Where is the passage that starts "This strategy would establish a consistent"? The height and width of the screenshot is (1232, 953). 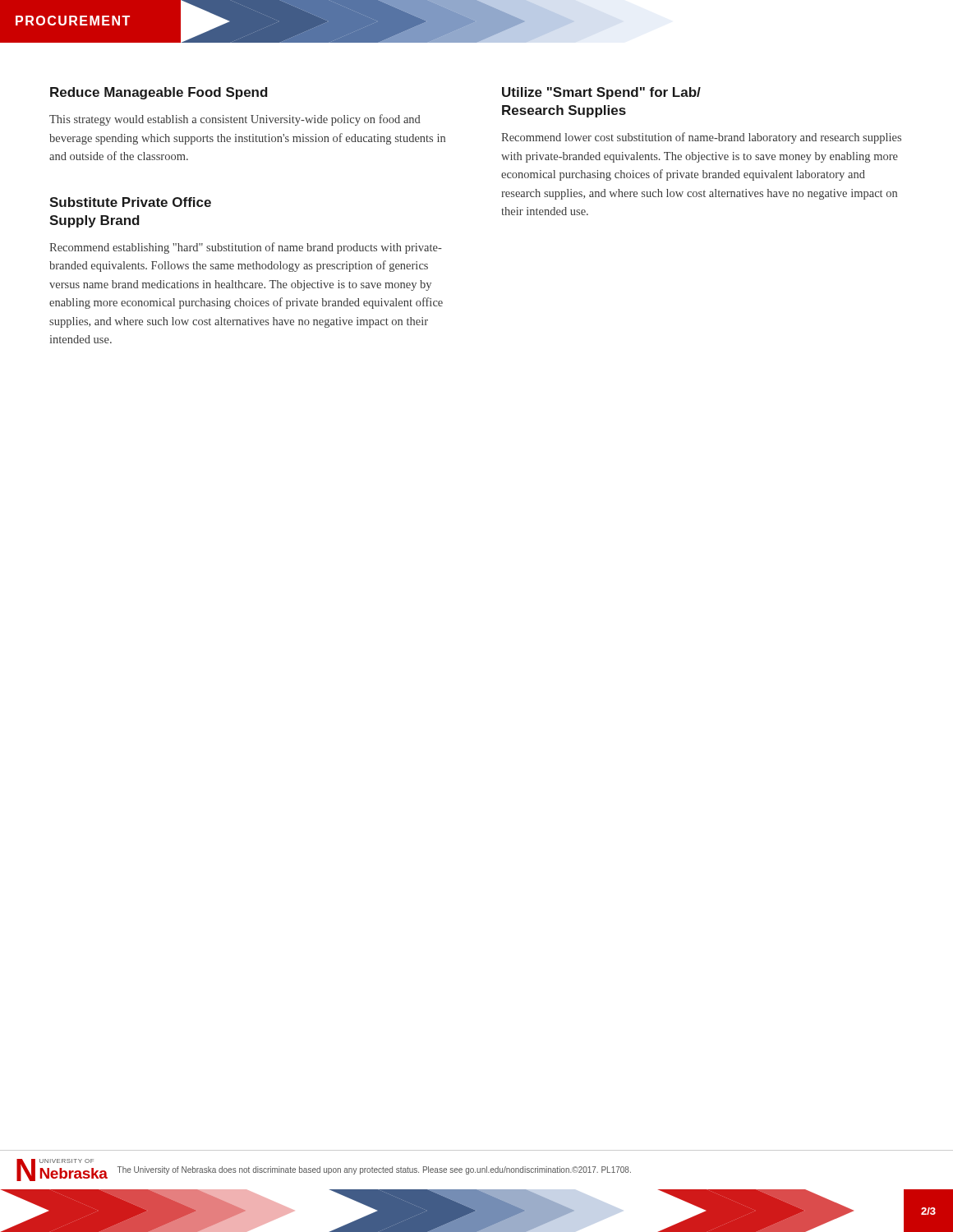[x=251, y=138]
